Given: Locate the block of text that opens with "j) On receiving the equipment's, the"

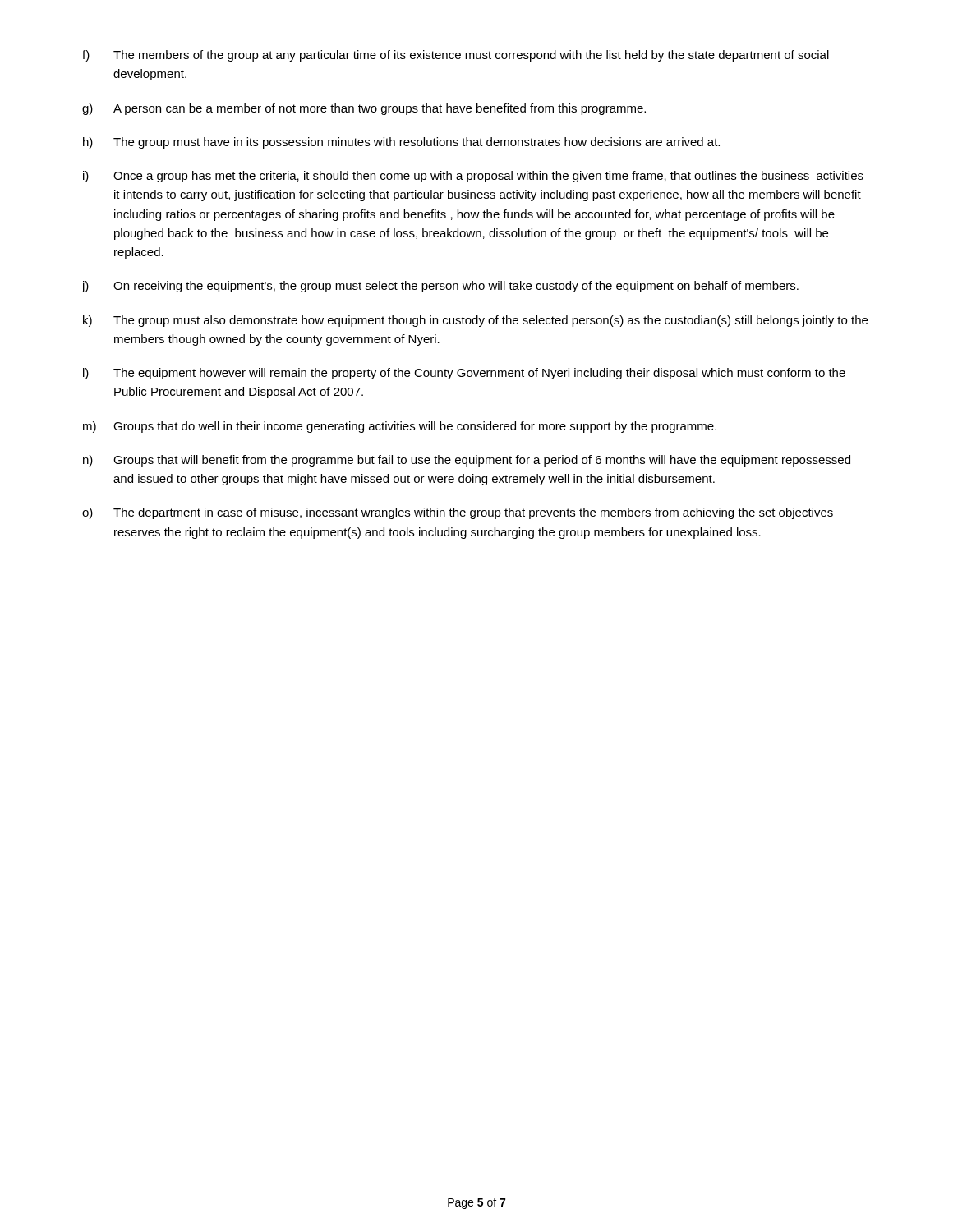Looking at the screenshot, I should click(476, 286).
